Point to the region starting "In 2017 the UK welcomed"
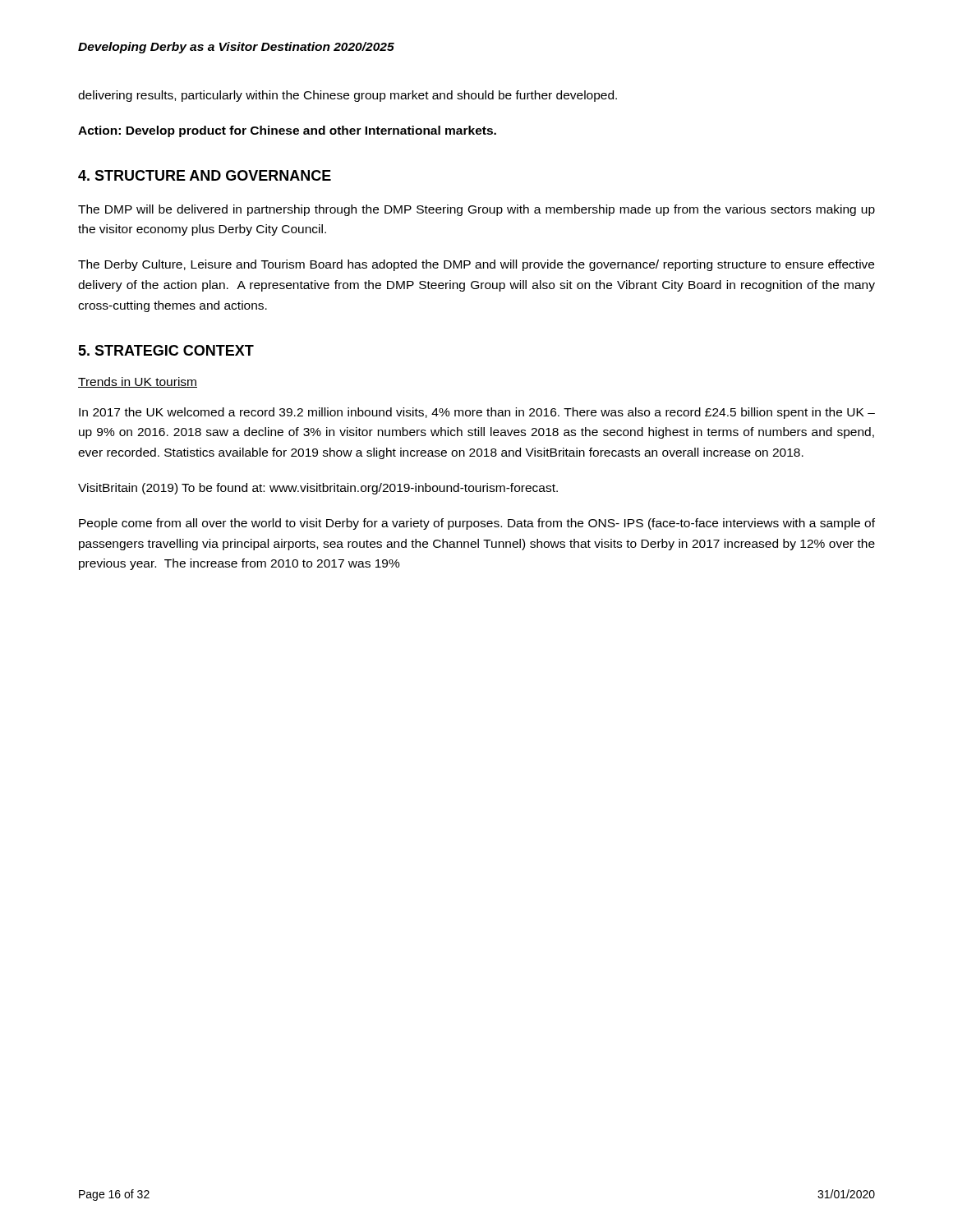Viewport: 953px width, 1232px height. [x=476, y=433]
